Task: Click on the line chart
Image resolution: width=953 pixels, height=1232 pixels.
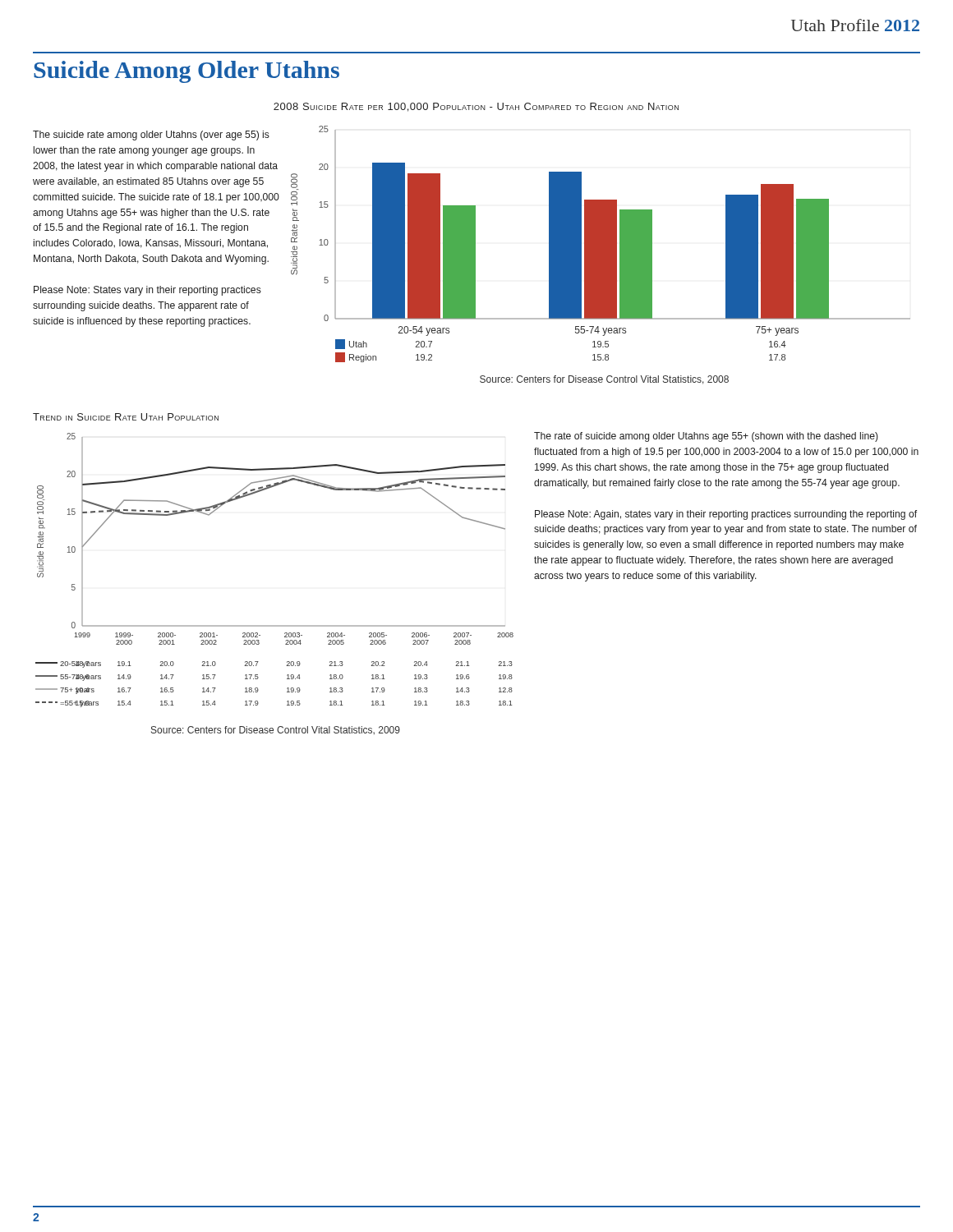Action: pyautogui.click(x=275, y=575)
